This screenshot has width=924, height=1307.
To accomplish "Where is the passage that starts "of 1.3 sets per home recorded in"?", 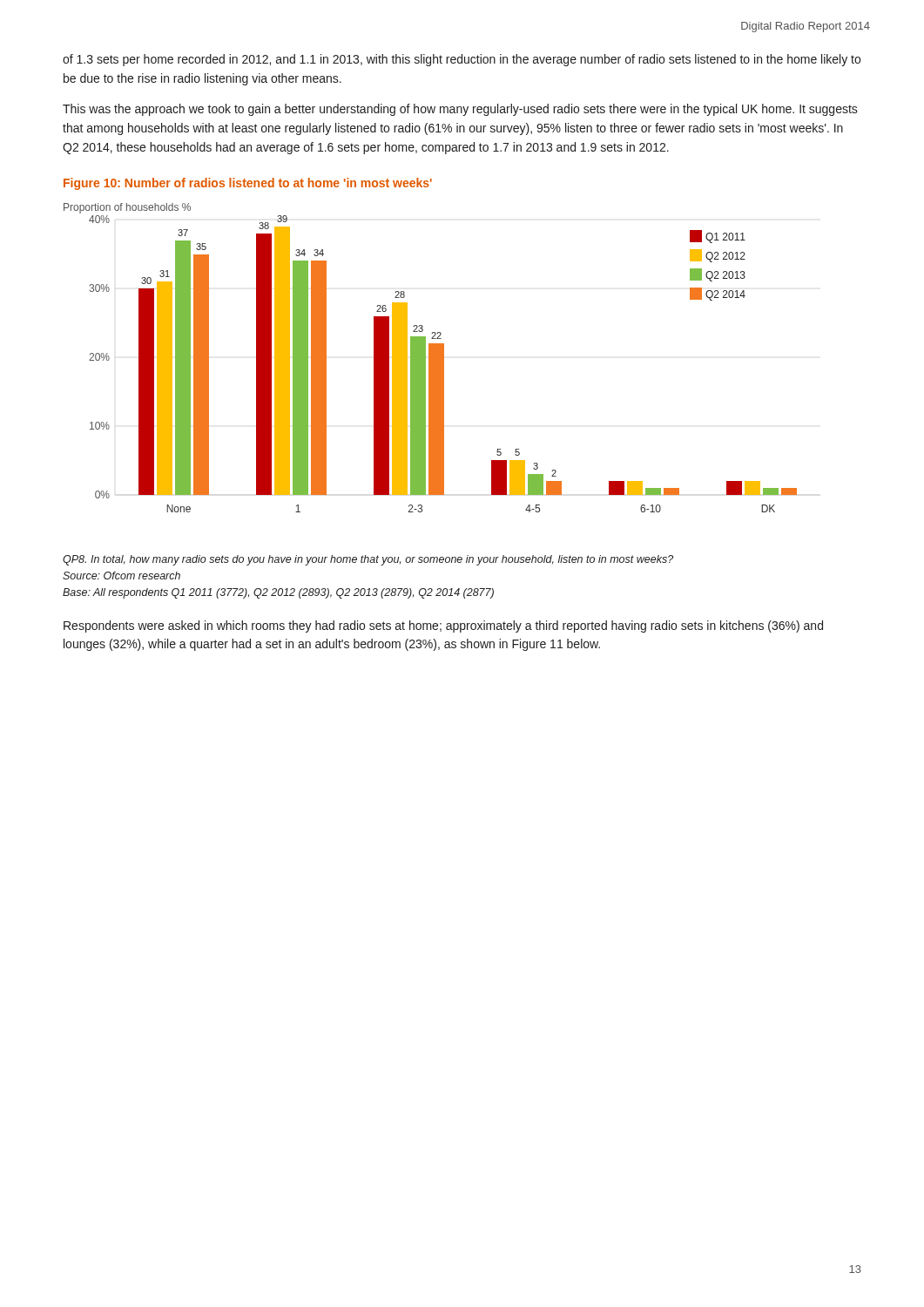I will (x=462, y=69).
